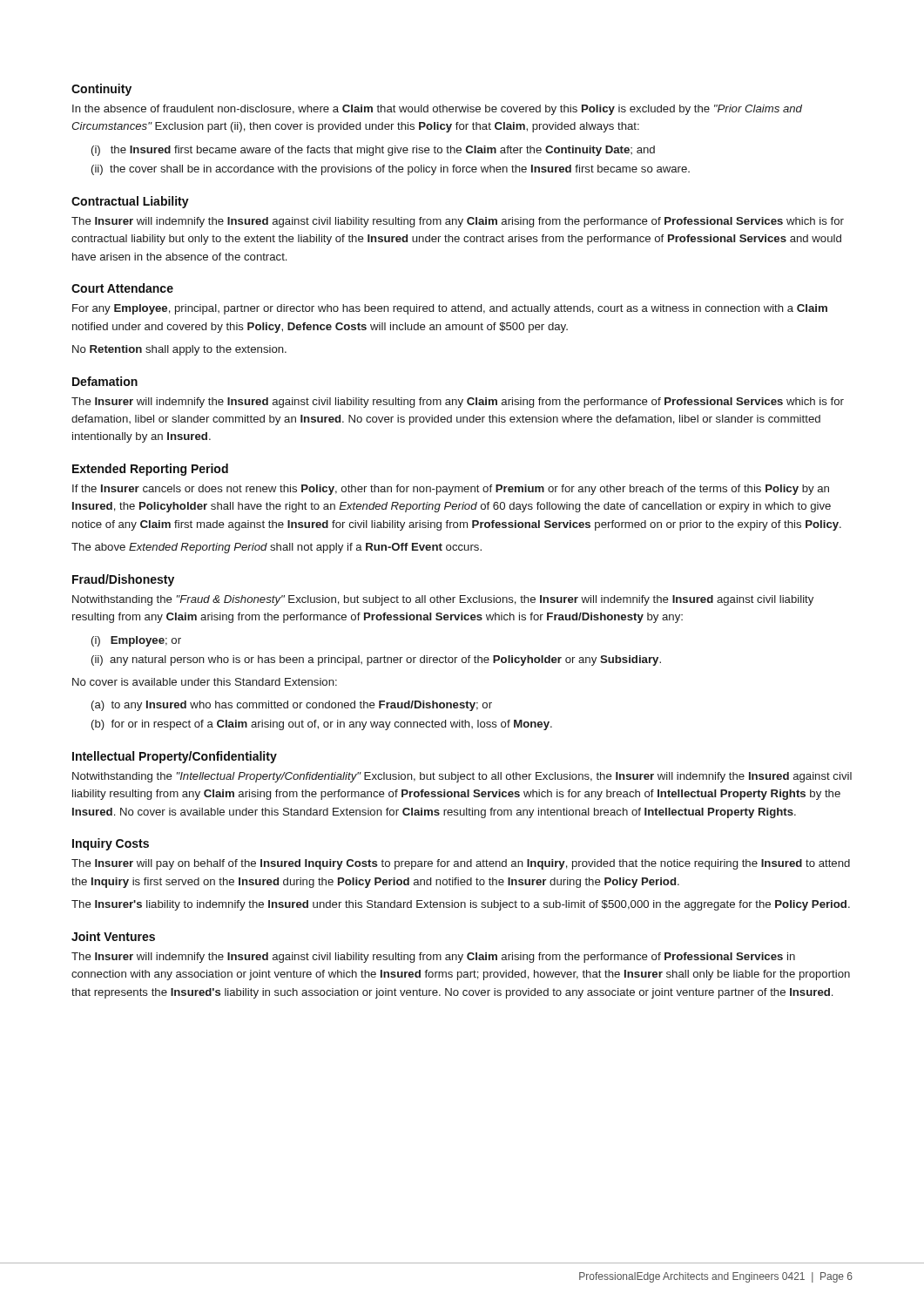Navigate to the element starting "Court Attendance"

[122, 289]
